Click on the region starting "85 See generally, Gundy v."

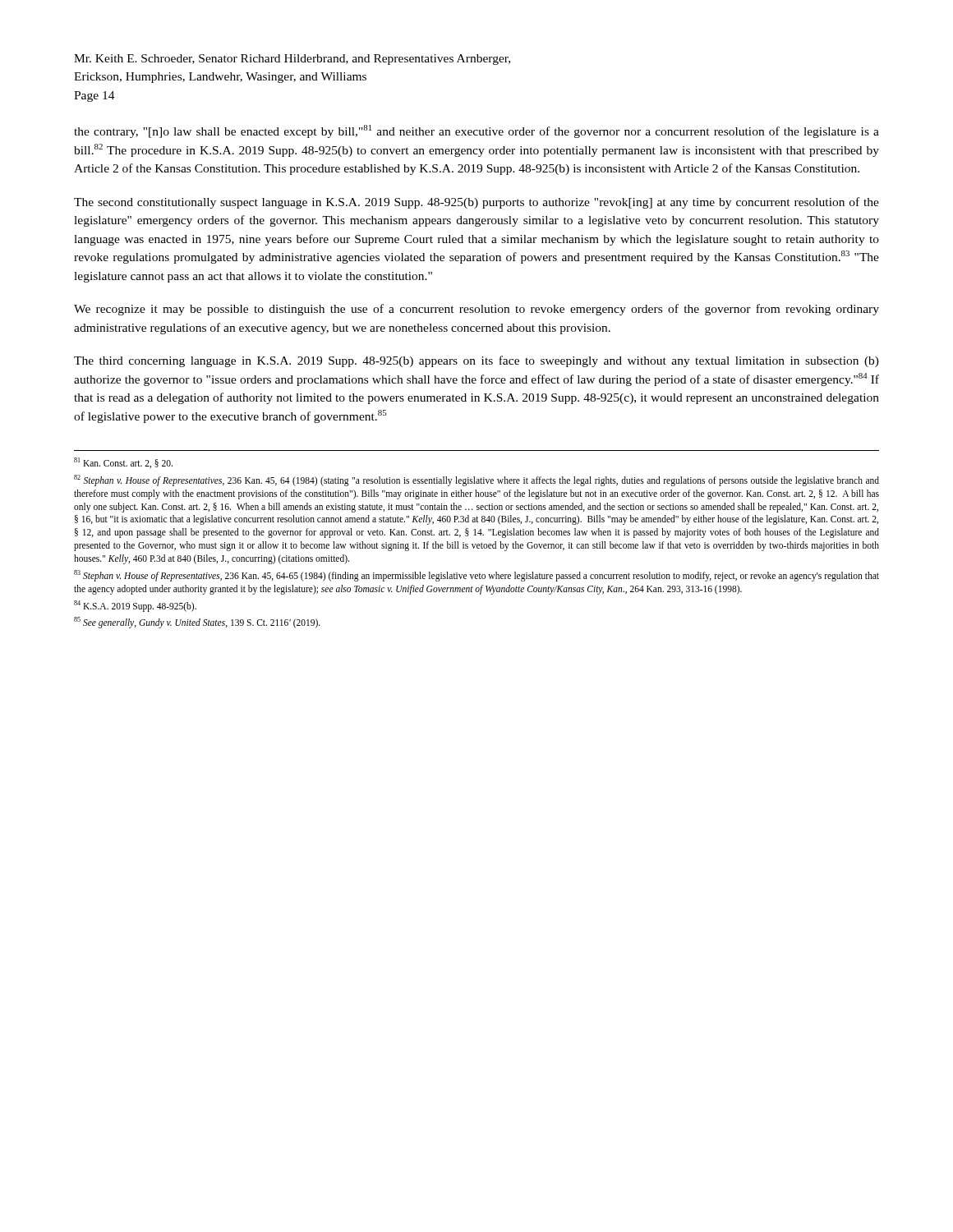coord(197,622)
